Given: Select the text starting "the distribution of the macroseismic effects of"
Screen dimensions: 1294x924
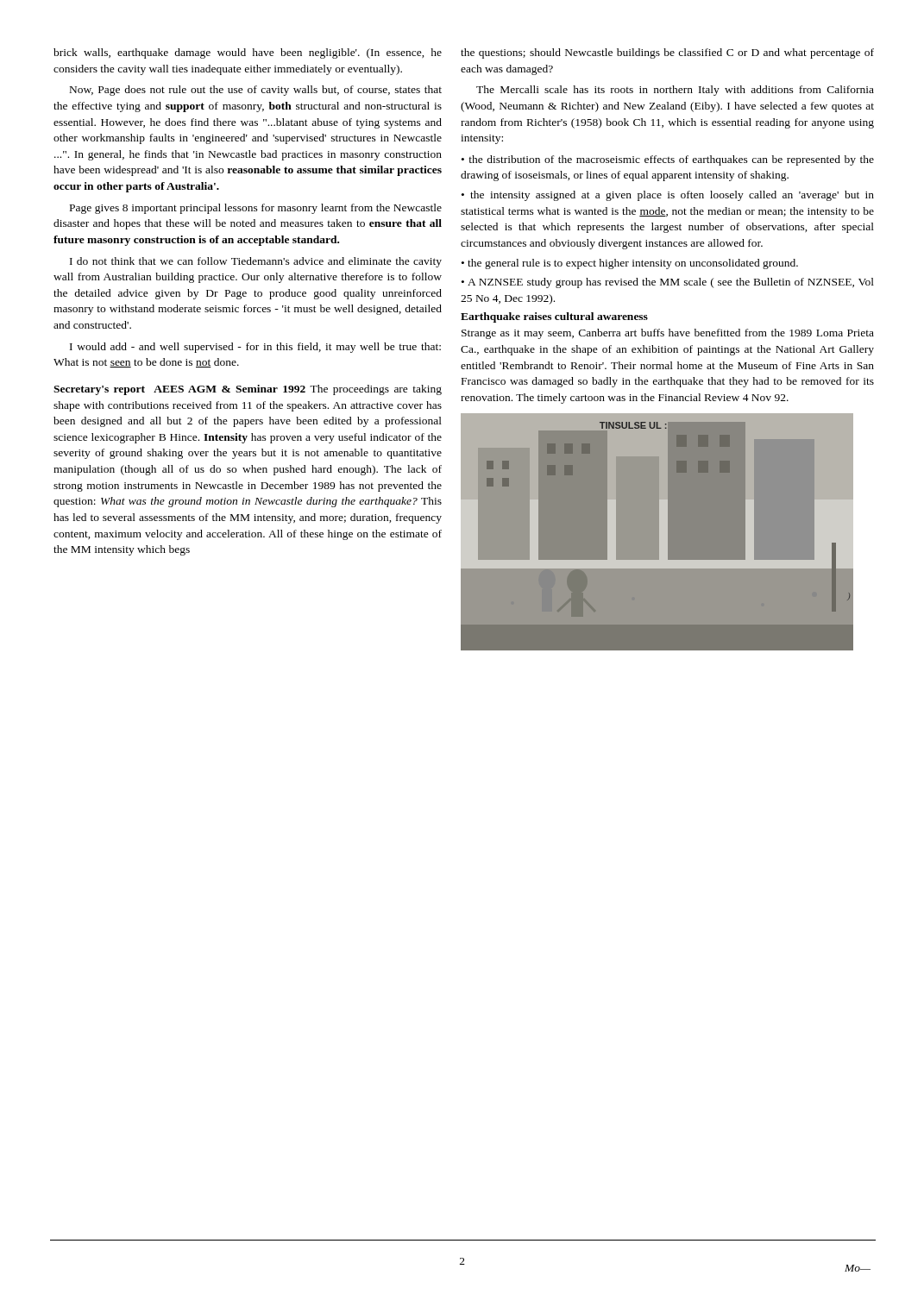Looking at the screenshot, I should [x=667, y=167].
